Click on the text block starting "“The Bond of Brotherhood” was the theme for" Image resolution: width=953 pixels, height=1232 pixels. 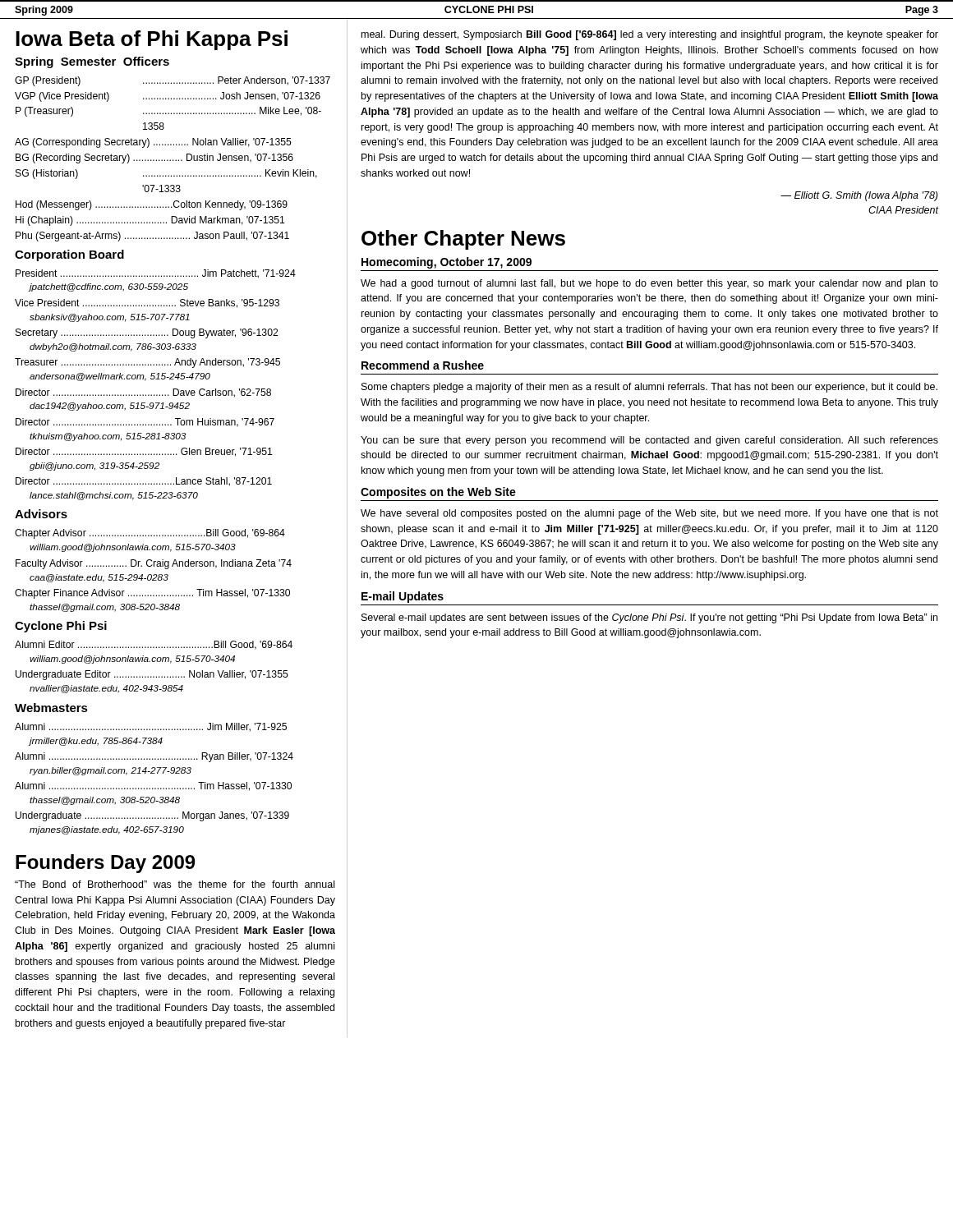pos(175,954)
